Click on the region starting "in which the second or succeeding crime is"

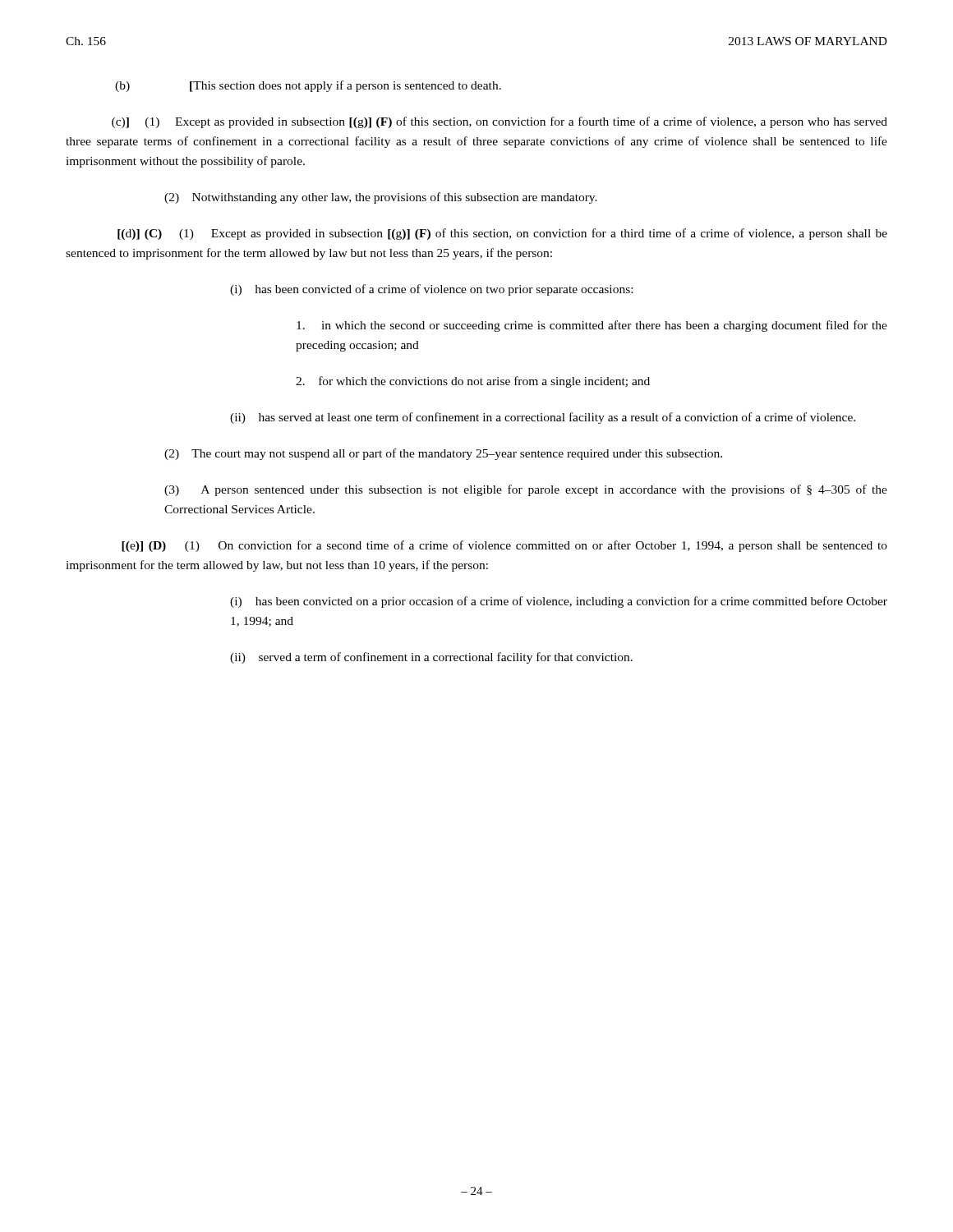pos(476,335)
